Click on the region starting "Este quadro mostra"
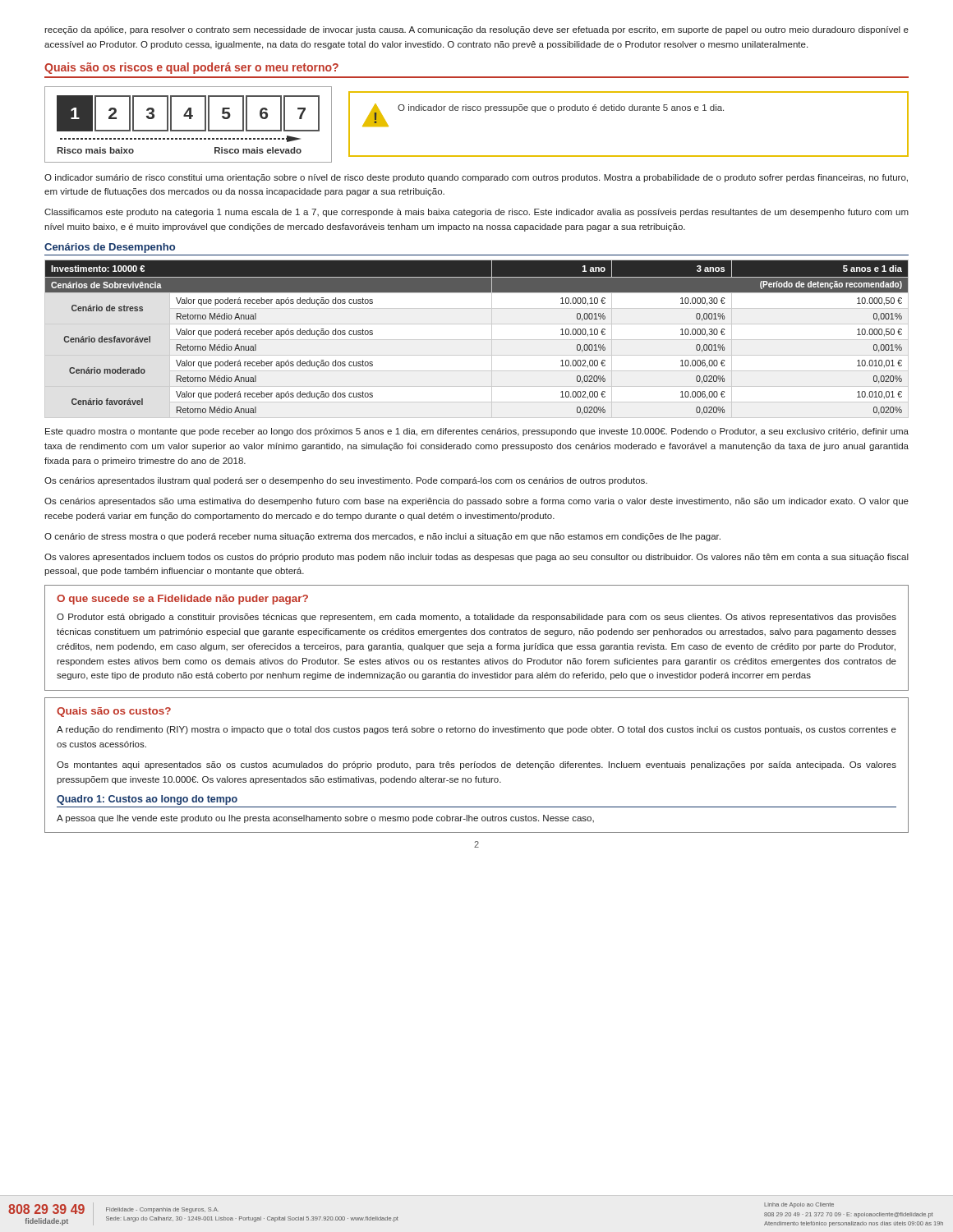The width and height of the screenshot is (953, 1232). [x=476, y=446]
